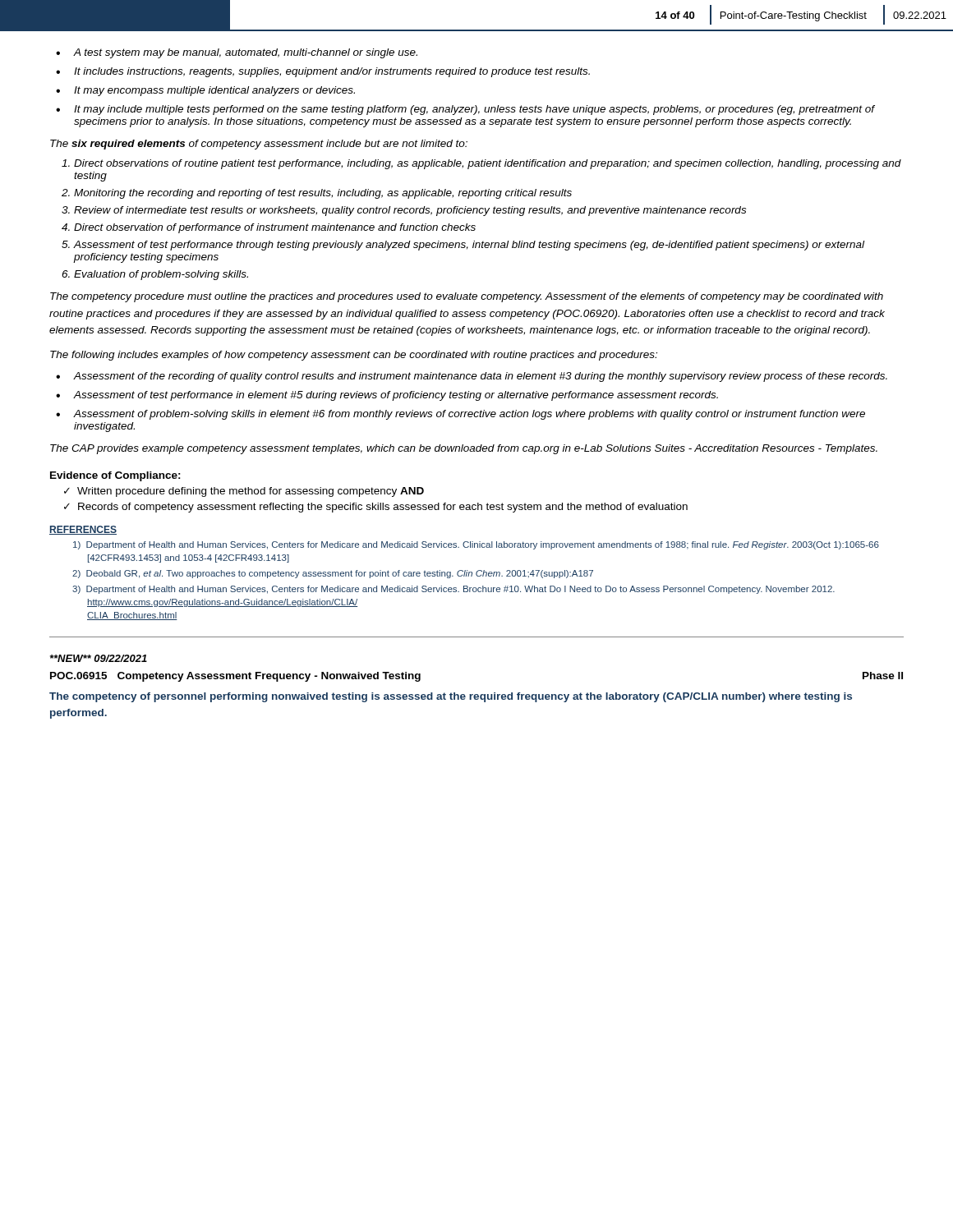Find the footnote containing "1) Department of Health"
The image size is (953, 1232).
coord(476,551)
